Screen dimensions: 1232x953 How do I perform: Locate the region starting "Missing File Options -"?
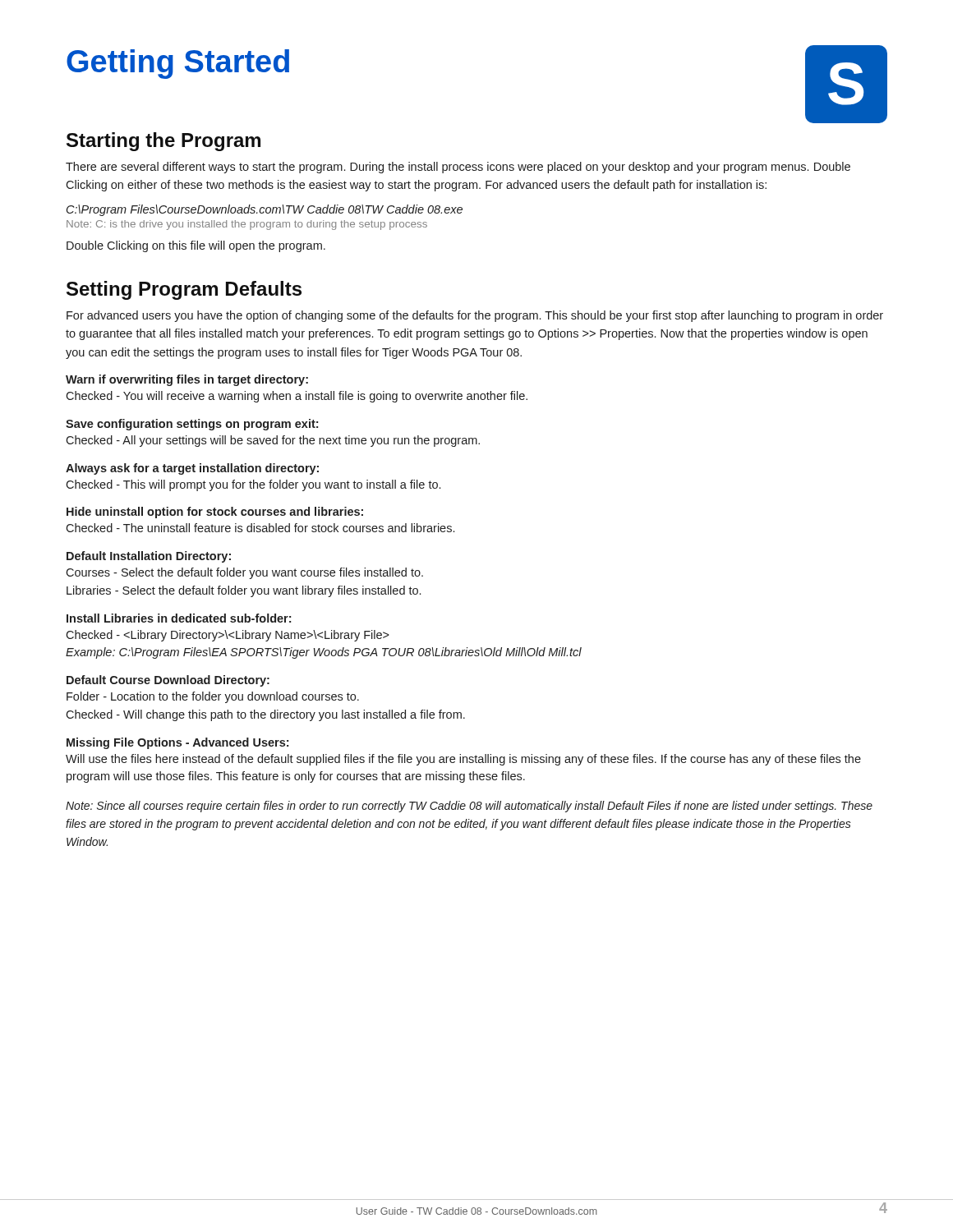(476, 761)
